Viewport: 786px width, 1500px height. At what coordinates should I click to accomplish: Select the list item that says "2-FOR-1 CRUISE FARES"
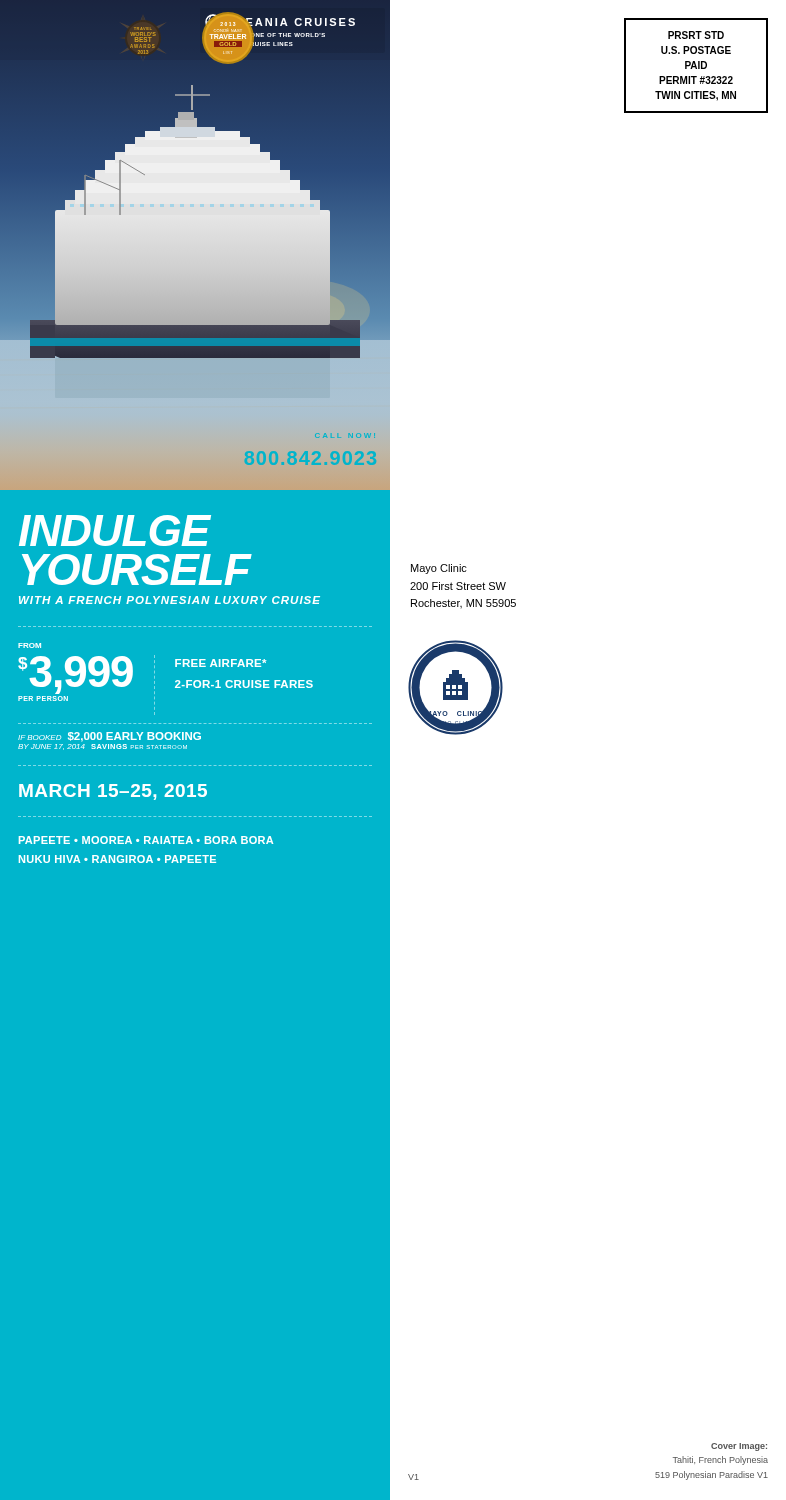tap(244, 684)
